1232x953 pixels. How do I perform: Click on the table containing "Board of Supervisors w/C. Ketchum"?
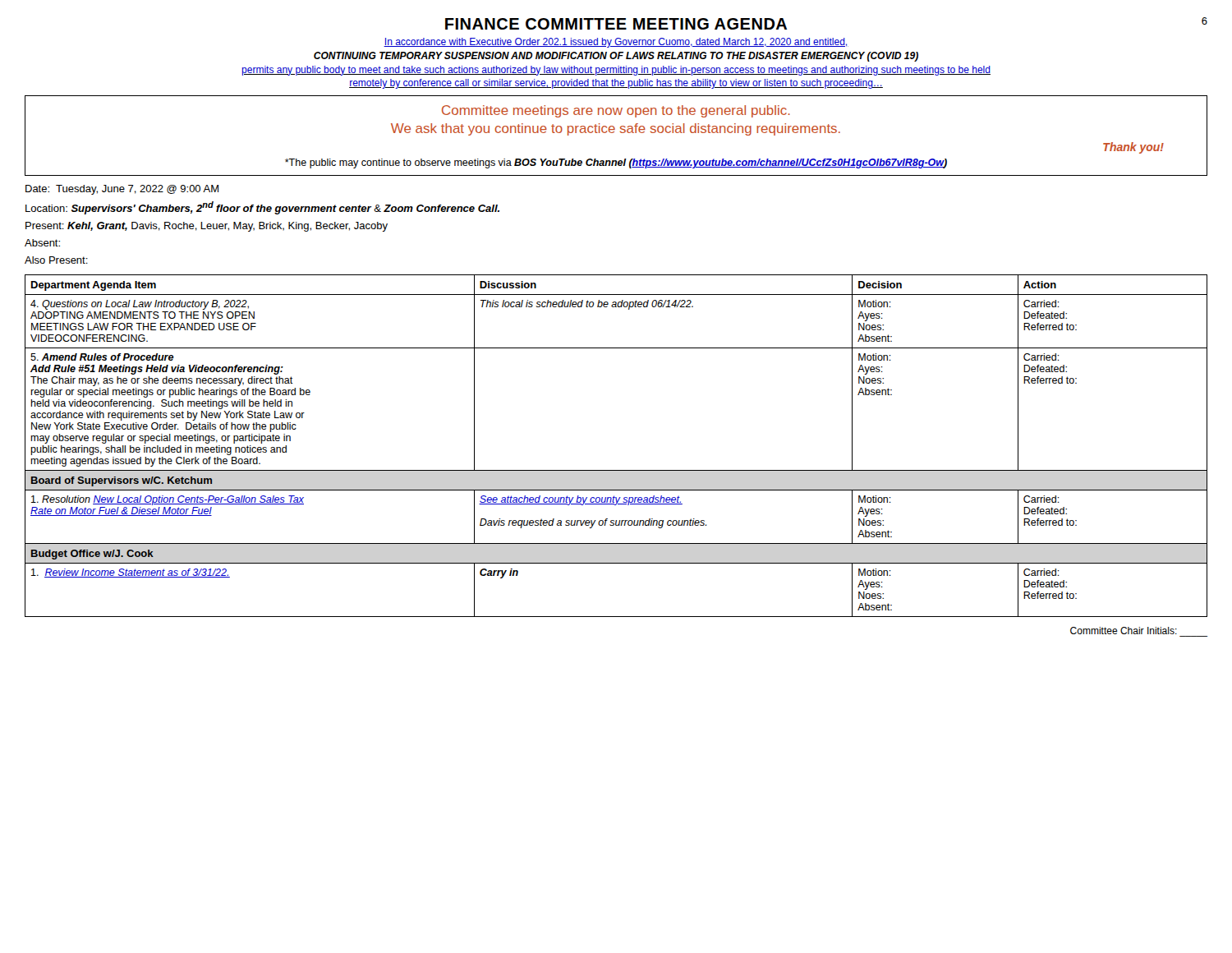pyautogui.click(x=616, y=445)
